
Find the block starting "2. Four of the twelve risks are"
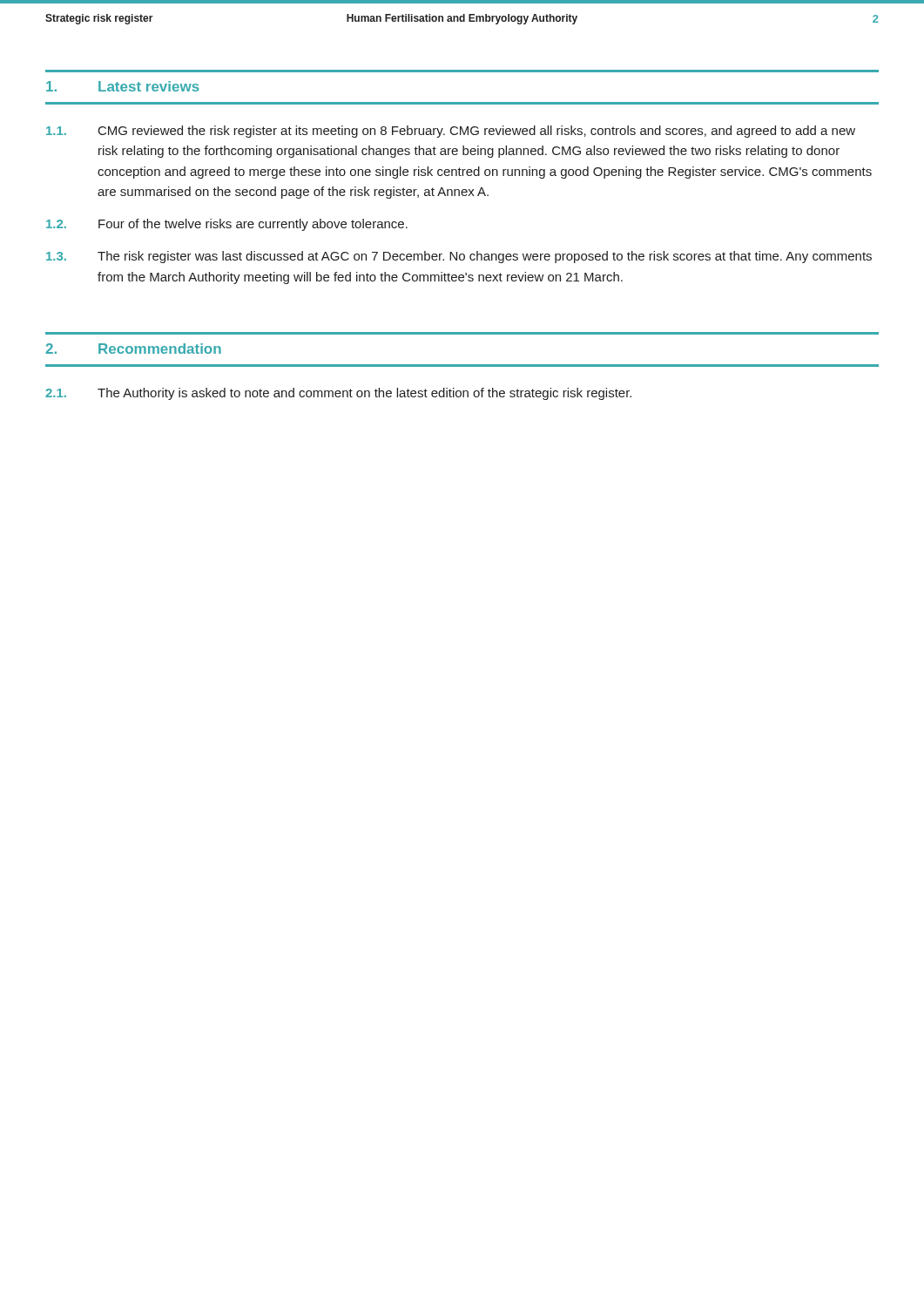tap(227, 224)
